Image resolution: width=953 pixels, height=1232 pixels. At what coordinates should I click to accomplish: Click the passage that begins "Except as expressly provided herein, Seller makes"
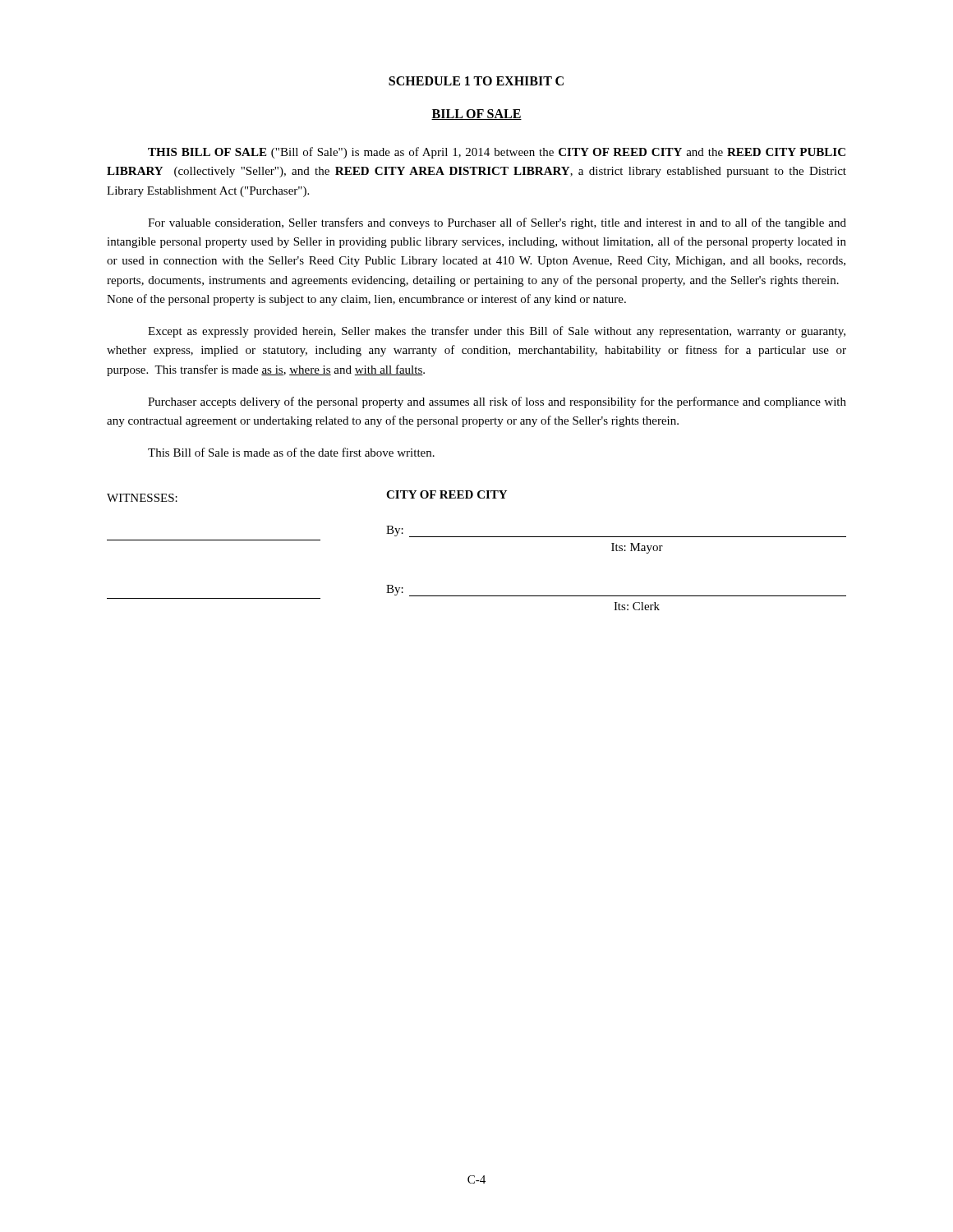point(476,351)
